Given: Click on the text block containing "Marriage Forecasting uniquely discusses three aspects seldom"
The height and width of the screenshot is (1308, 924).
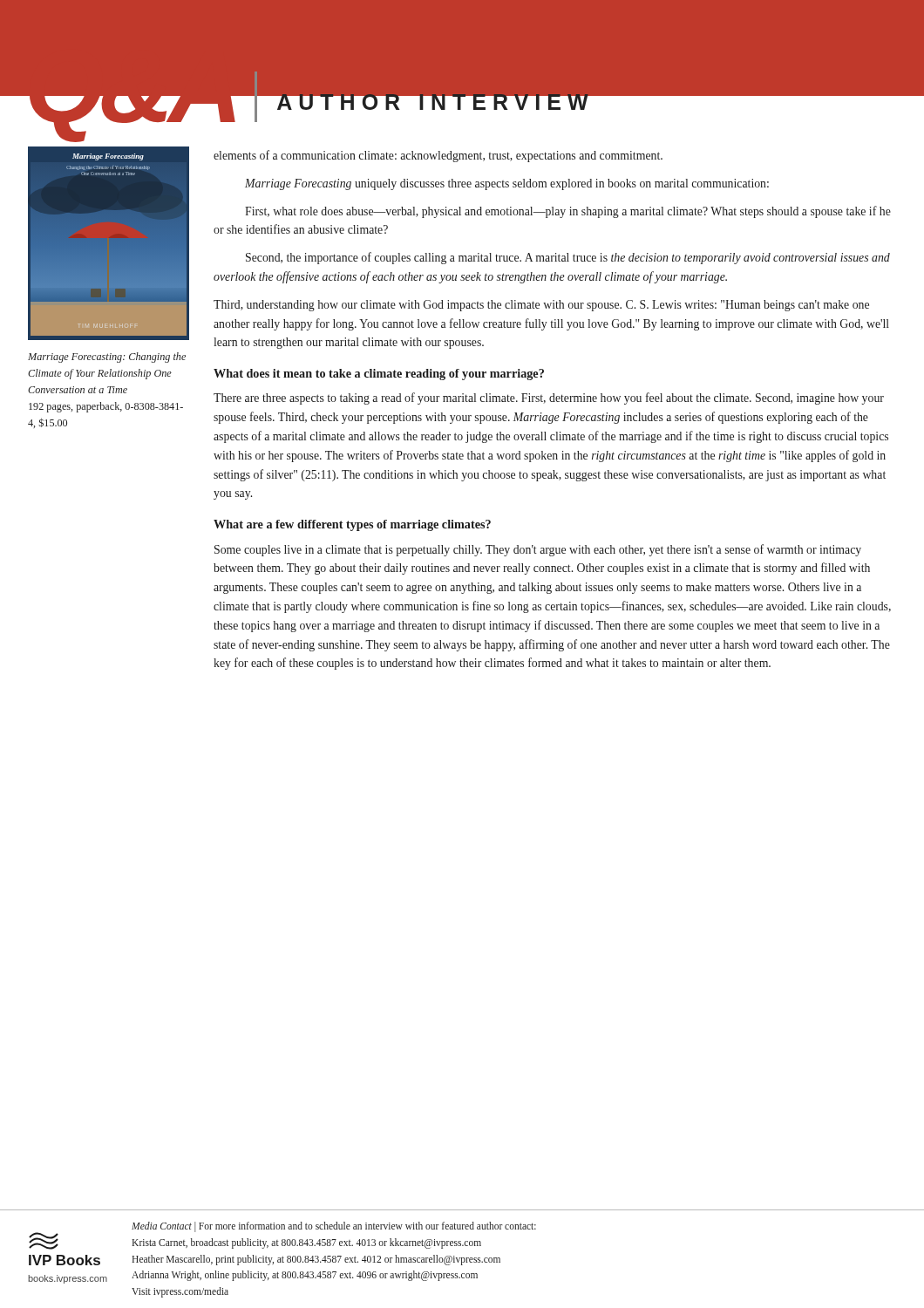Looking at the screenshot, I should tap(507, 183).
